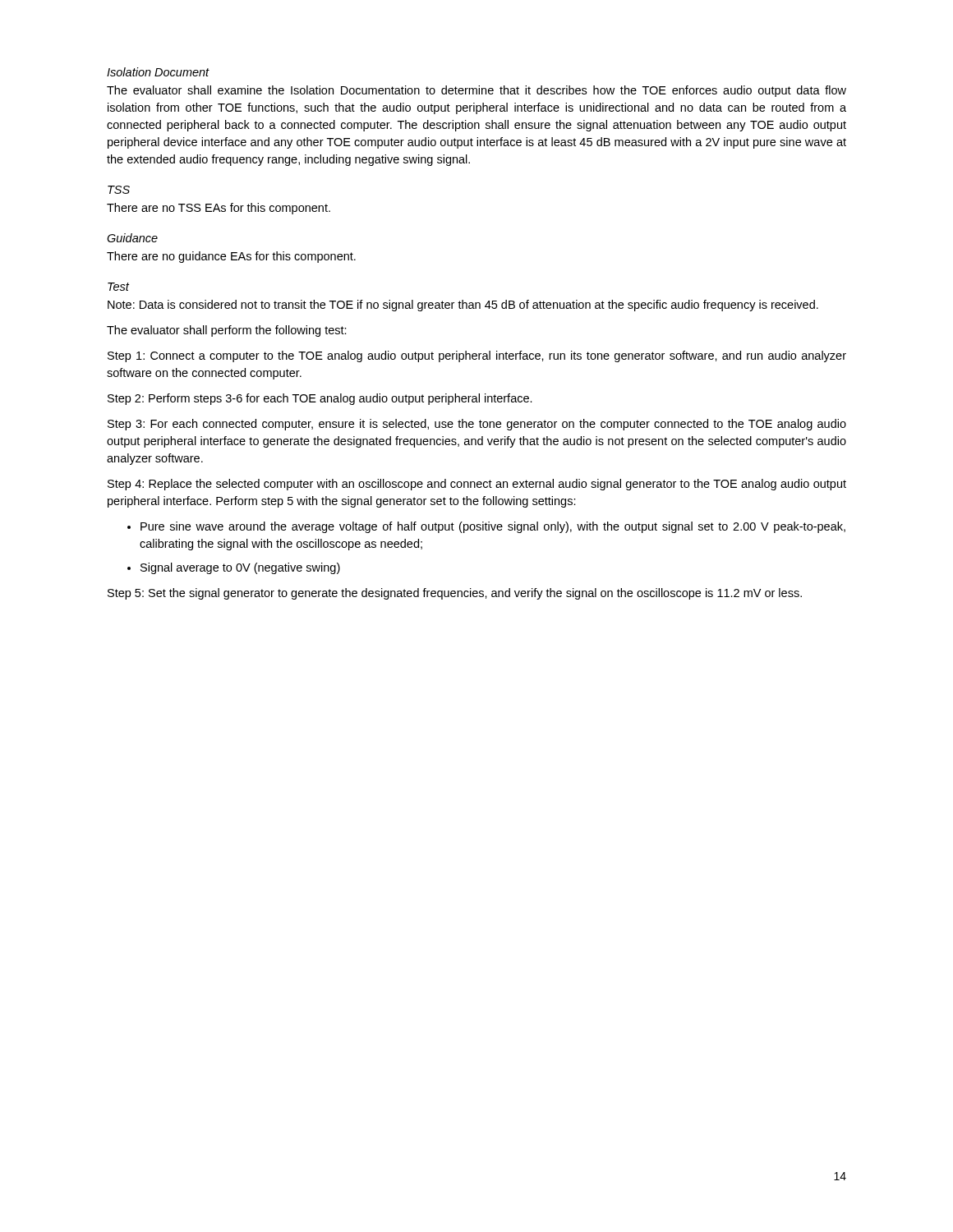
Task: Select the text block that reads "Note: Data is considered"
Action: pyautogui.click(x=463, y=305)
